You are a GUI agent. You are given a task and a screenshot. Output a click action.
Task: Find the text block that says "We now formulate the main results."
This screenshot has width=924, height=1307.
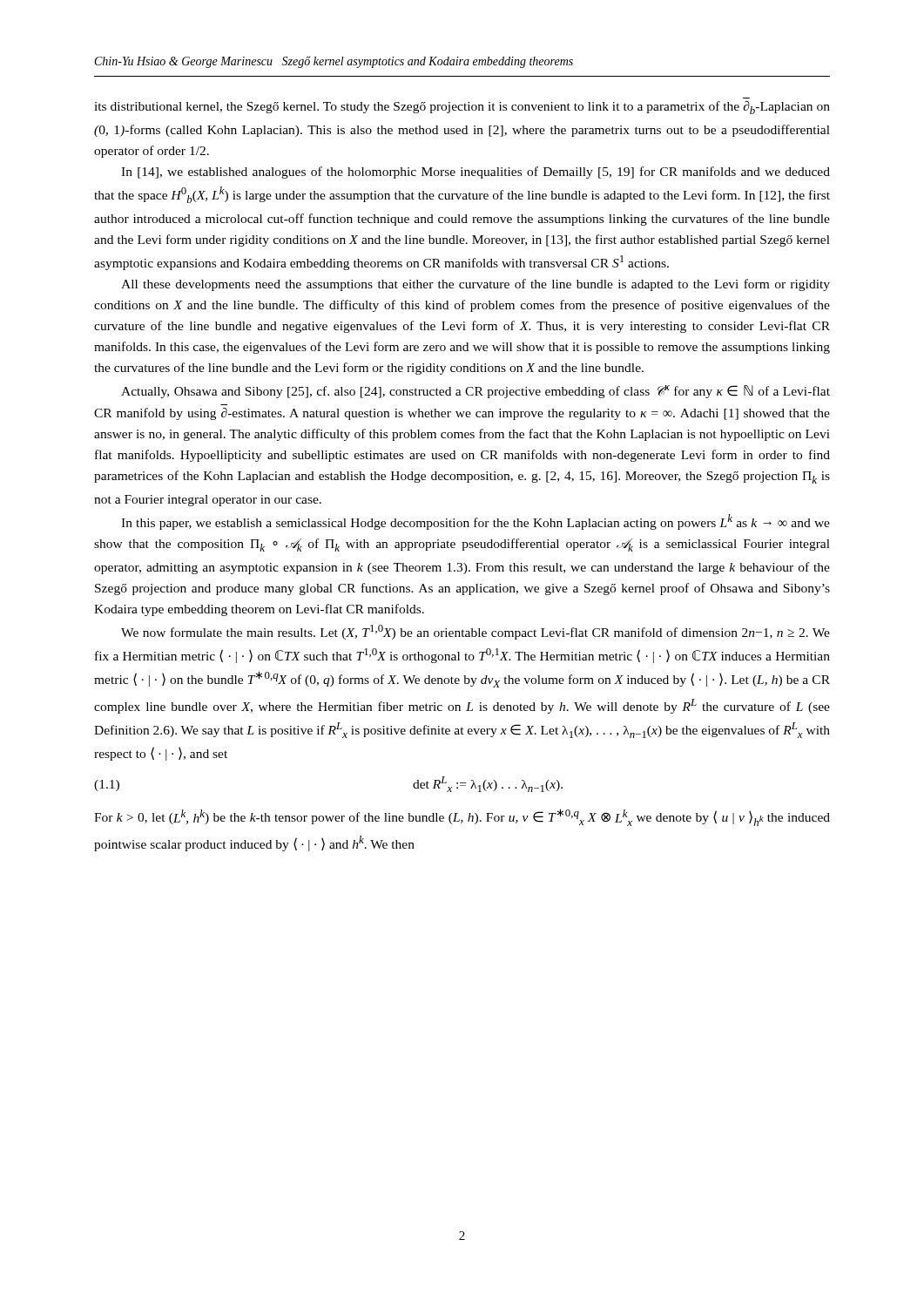coord(462,692)
